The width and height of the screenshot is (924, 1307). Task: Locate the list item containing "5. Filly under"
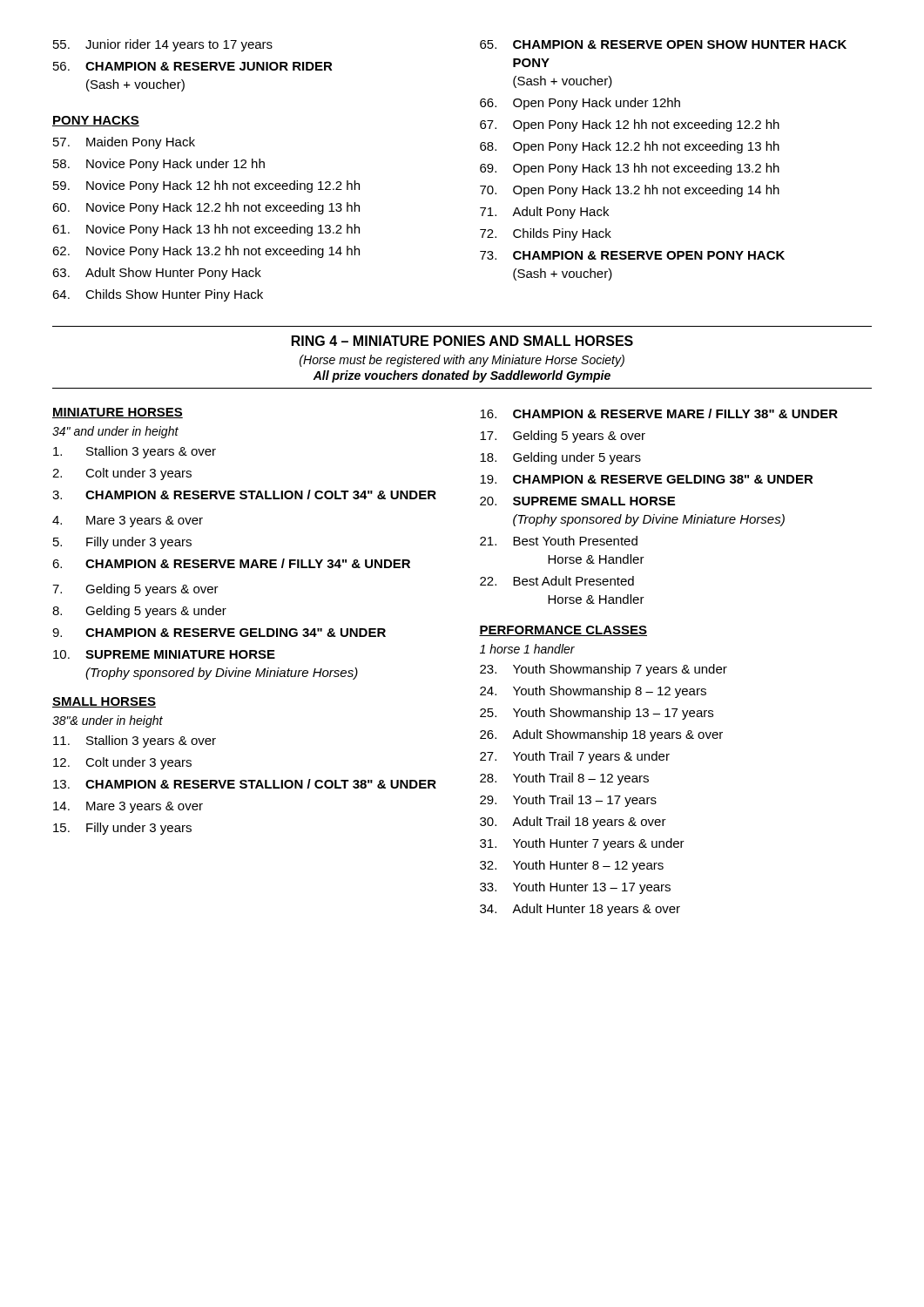coord(122,543)
